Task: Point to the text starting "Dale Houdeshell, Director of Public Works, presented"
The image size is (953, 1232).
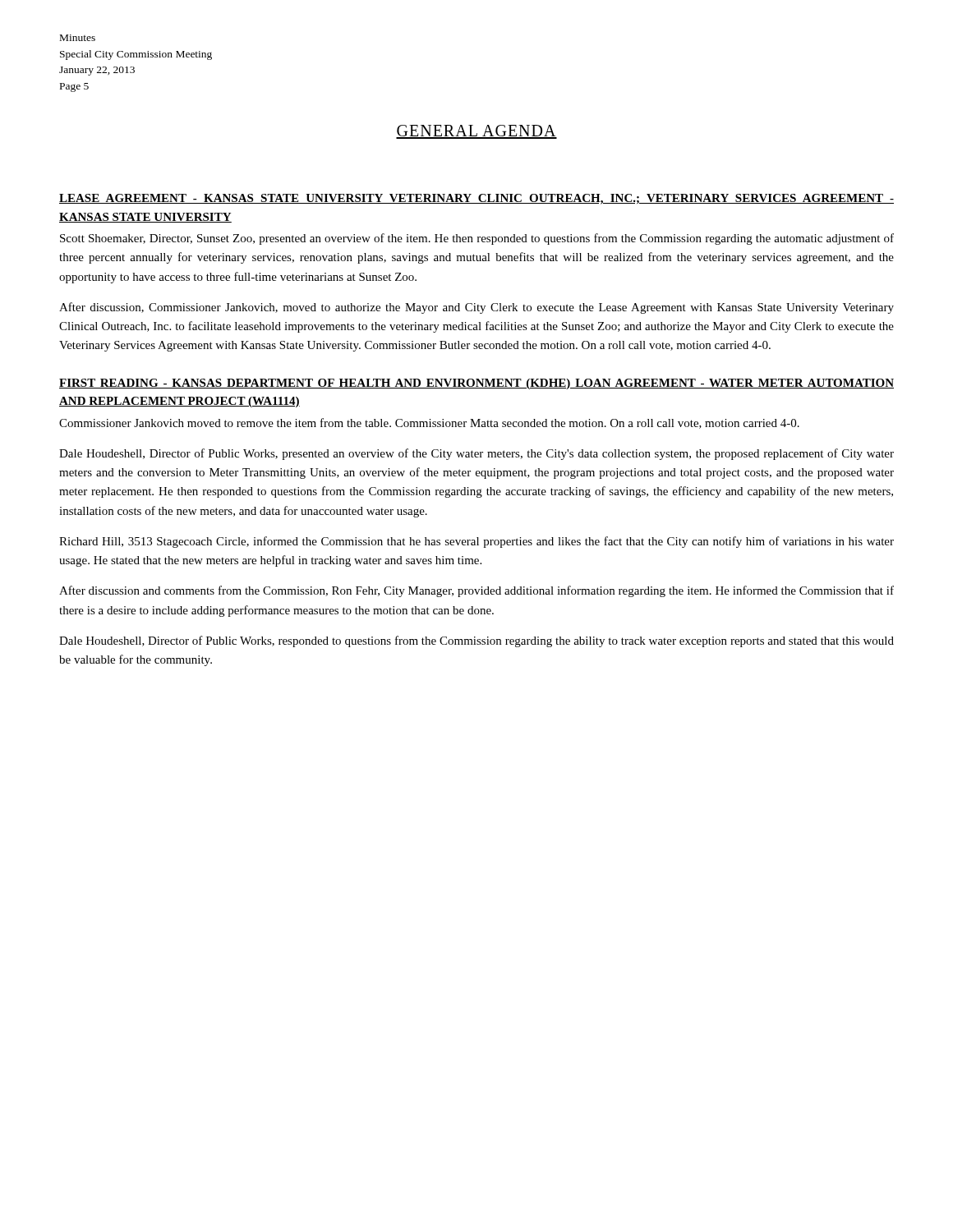Action: point(476,482)
